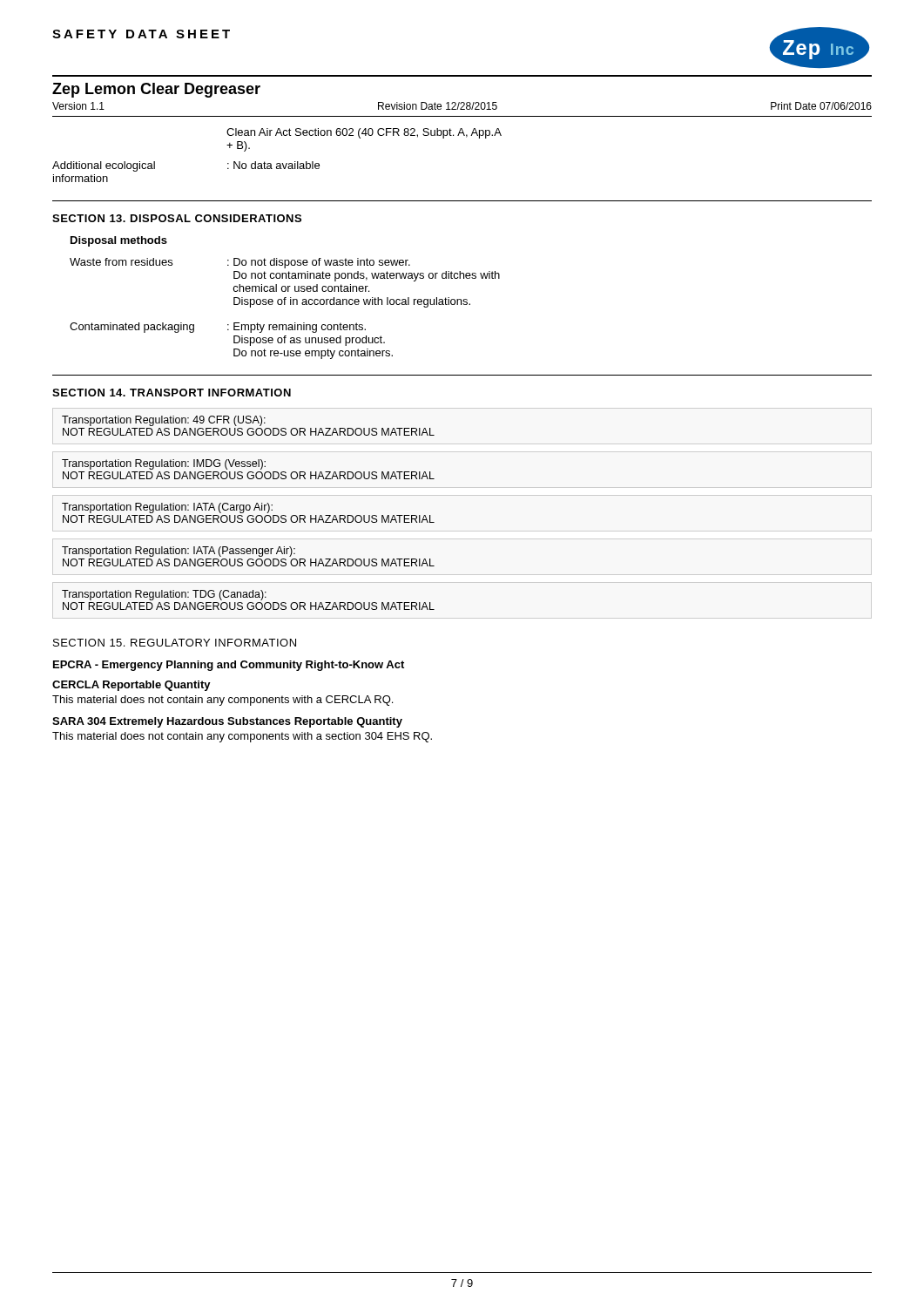Locate the text that says "Disposal methods"

tap(118, 240)
